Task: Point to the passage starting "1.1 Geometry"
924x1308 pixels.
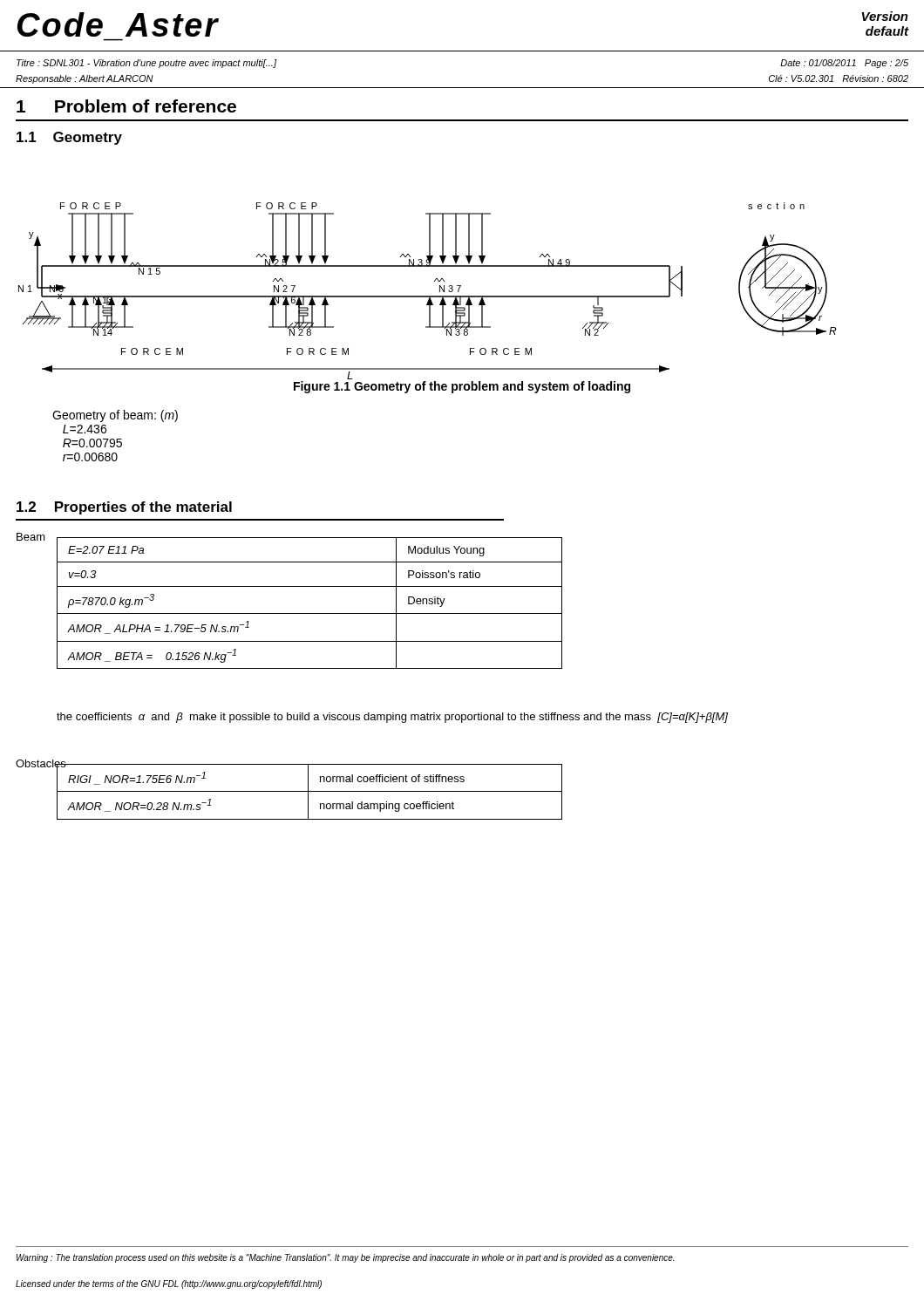Action: (69, 137)
